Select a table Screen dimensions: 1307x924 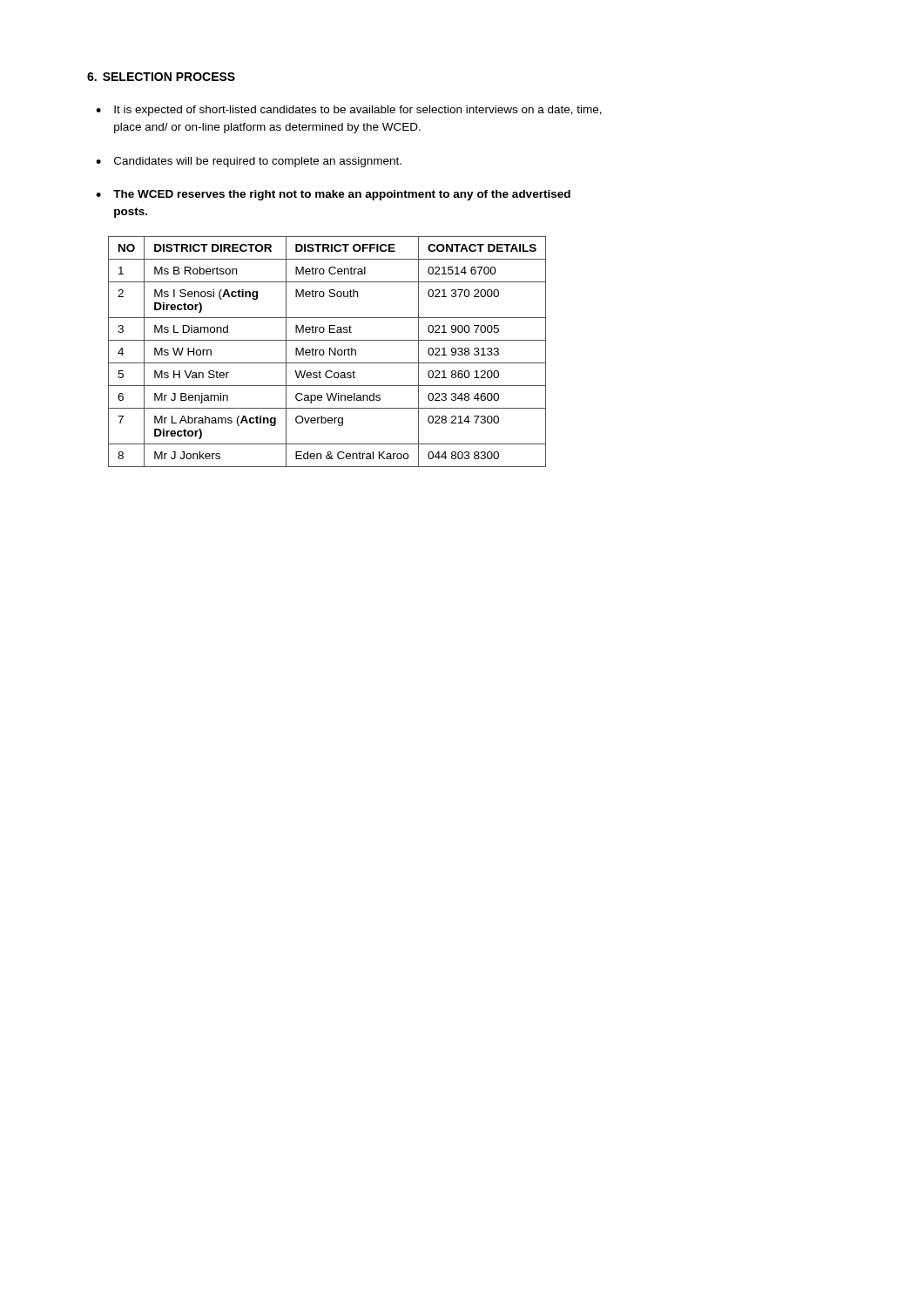[x=472, y=352]
